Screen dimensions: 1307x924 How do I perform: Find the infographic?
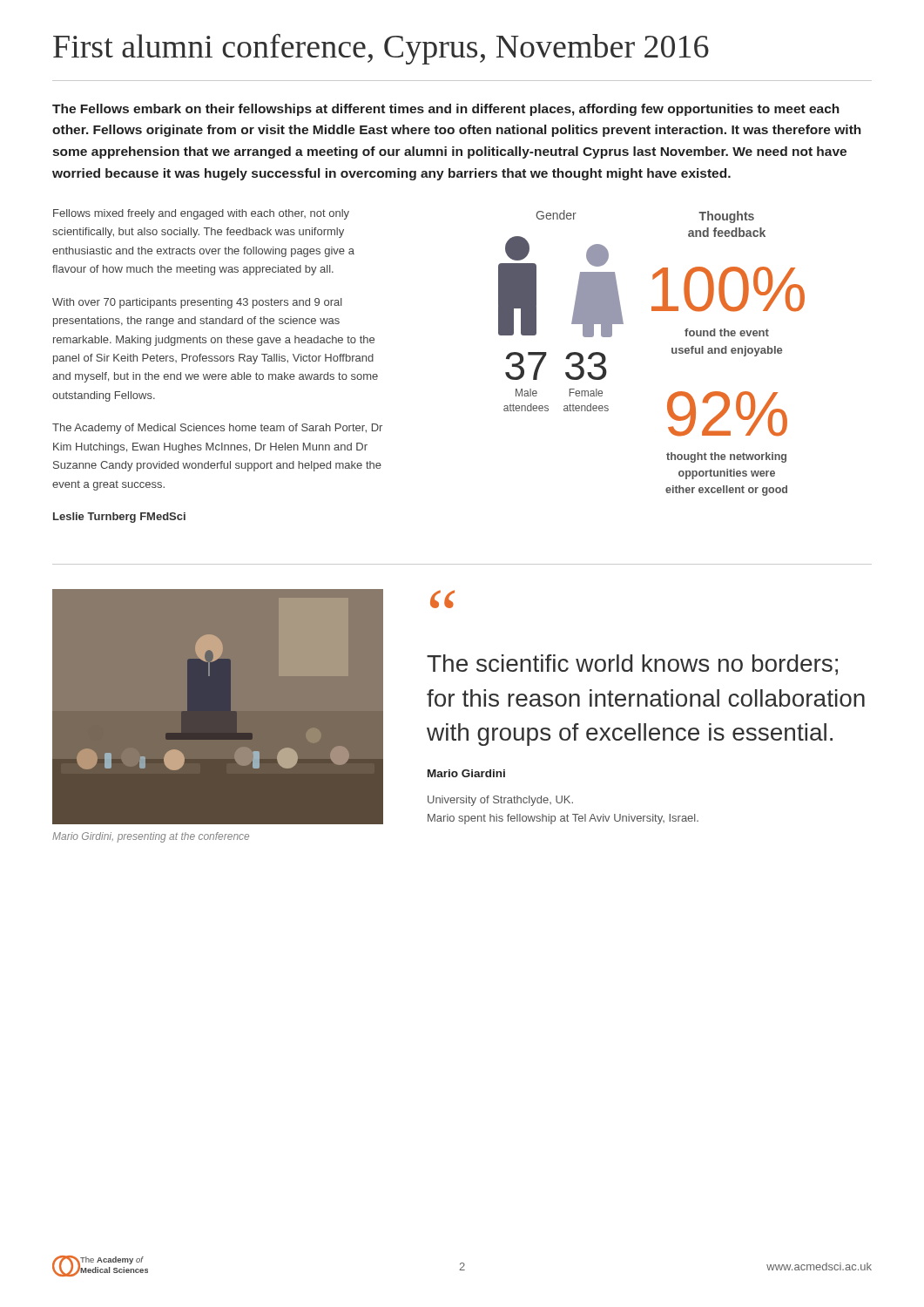(645, 351)
